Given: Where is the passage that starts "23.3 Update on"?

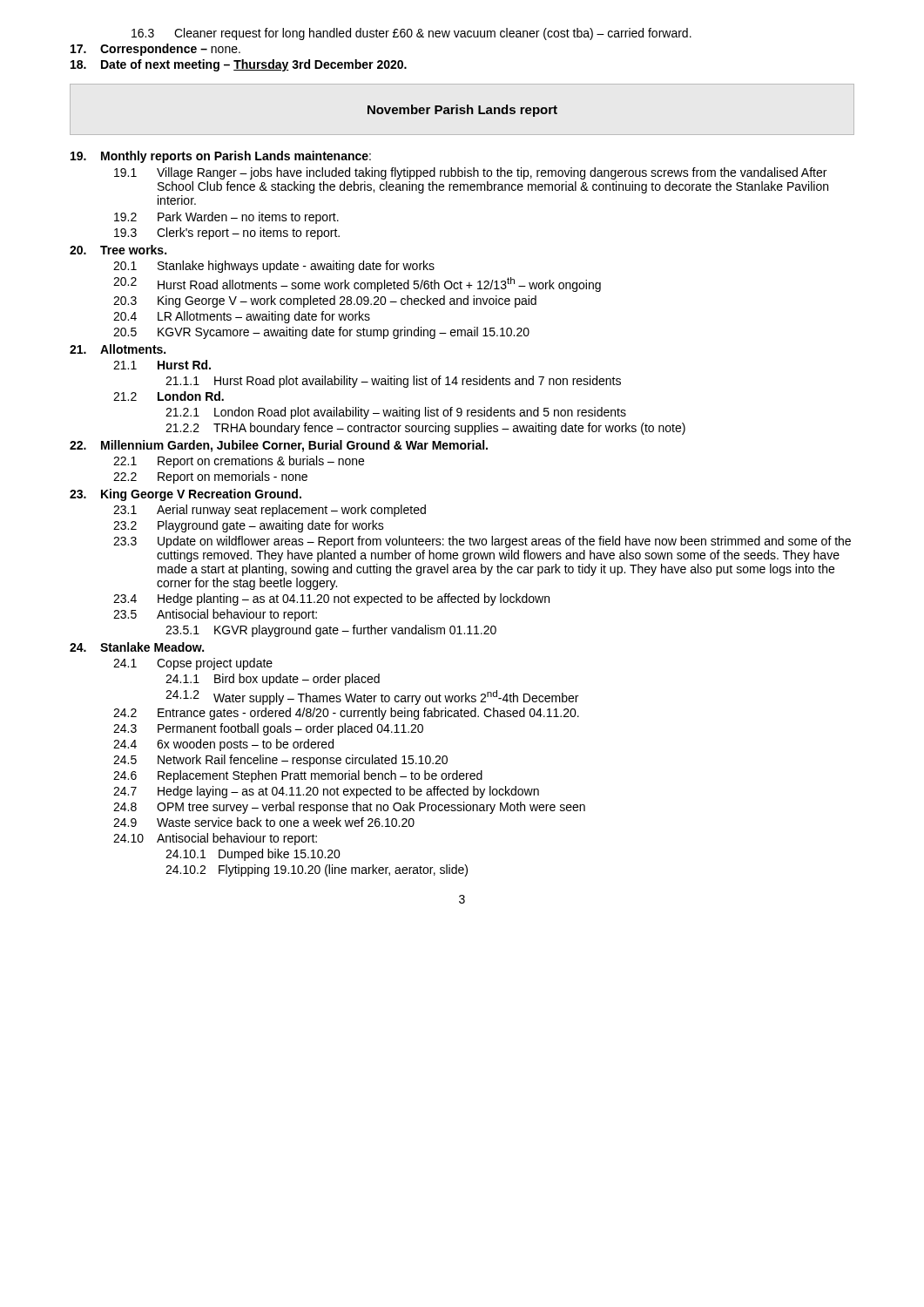Looking at the screenshot, I should click(x=484, y=562).
